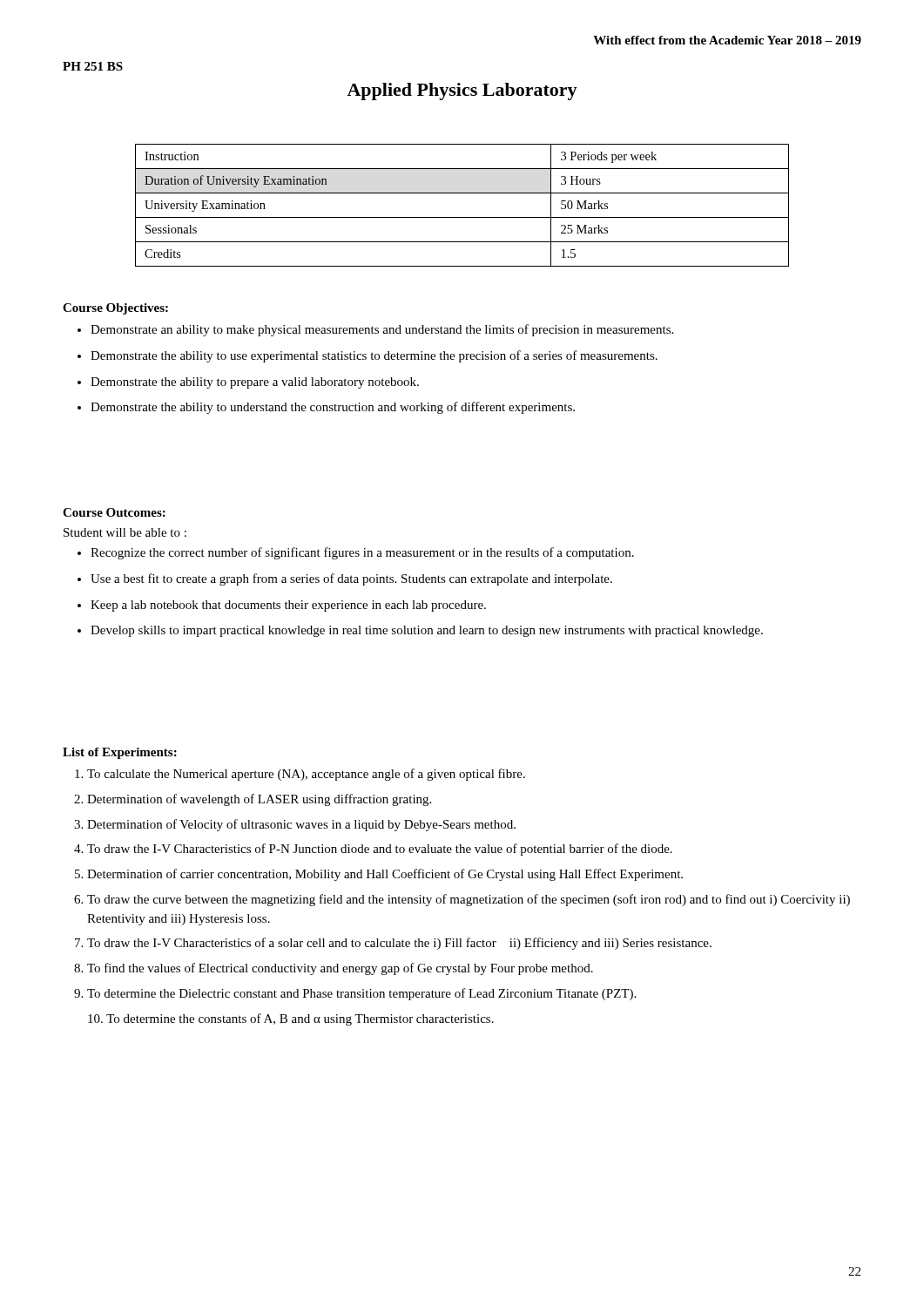Screen dimensions: 1307x924
Task: Select the element starting "Course Objectives:"
Action: (116, 308)
